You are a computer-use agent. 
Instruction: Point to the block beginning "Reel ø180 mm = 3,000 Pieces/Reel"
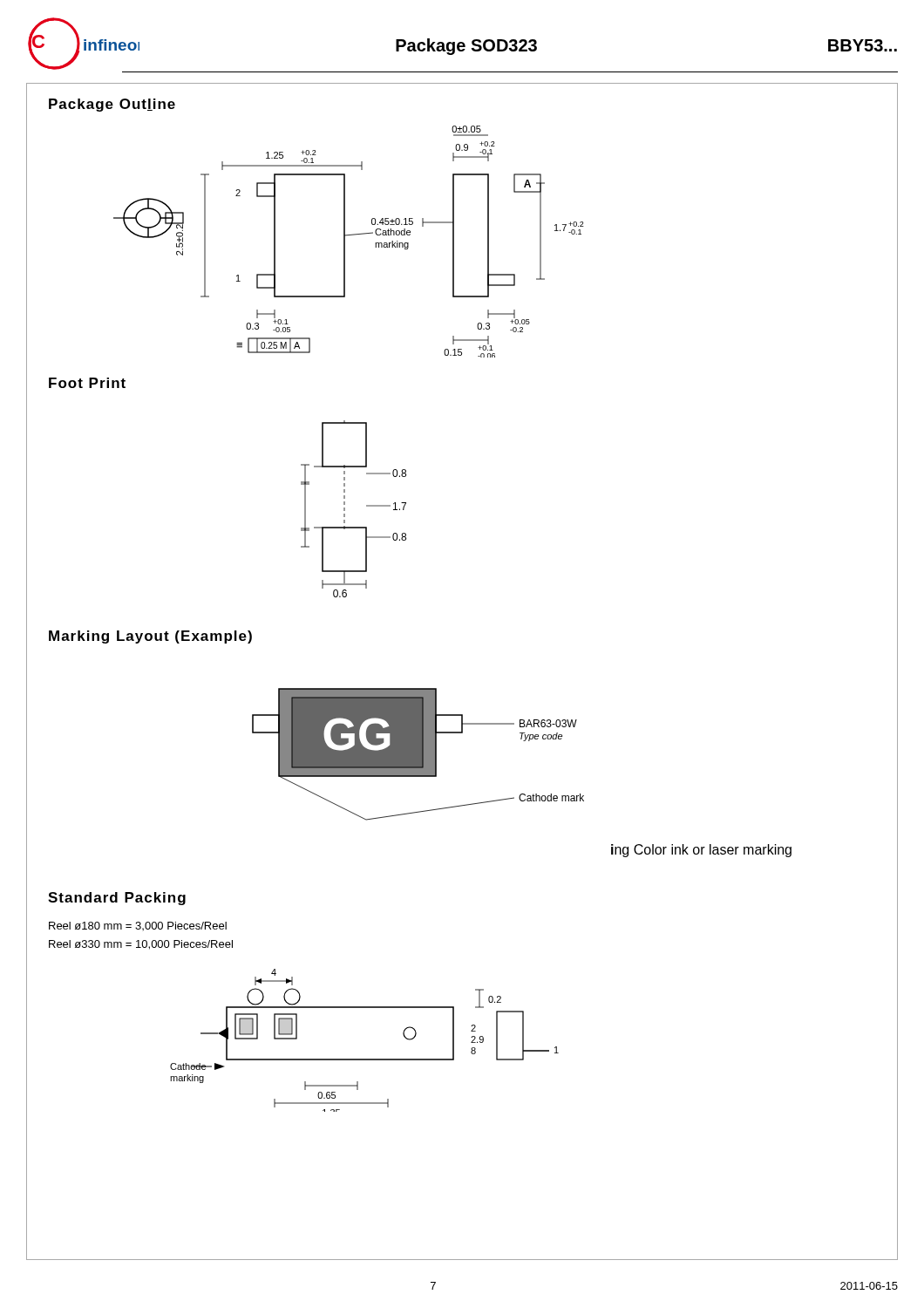coord(141,935)
